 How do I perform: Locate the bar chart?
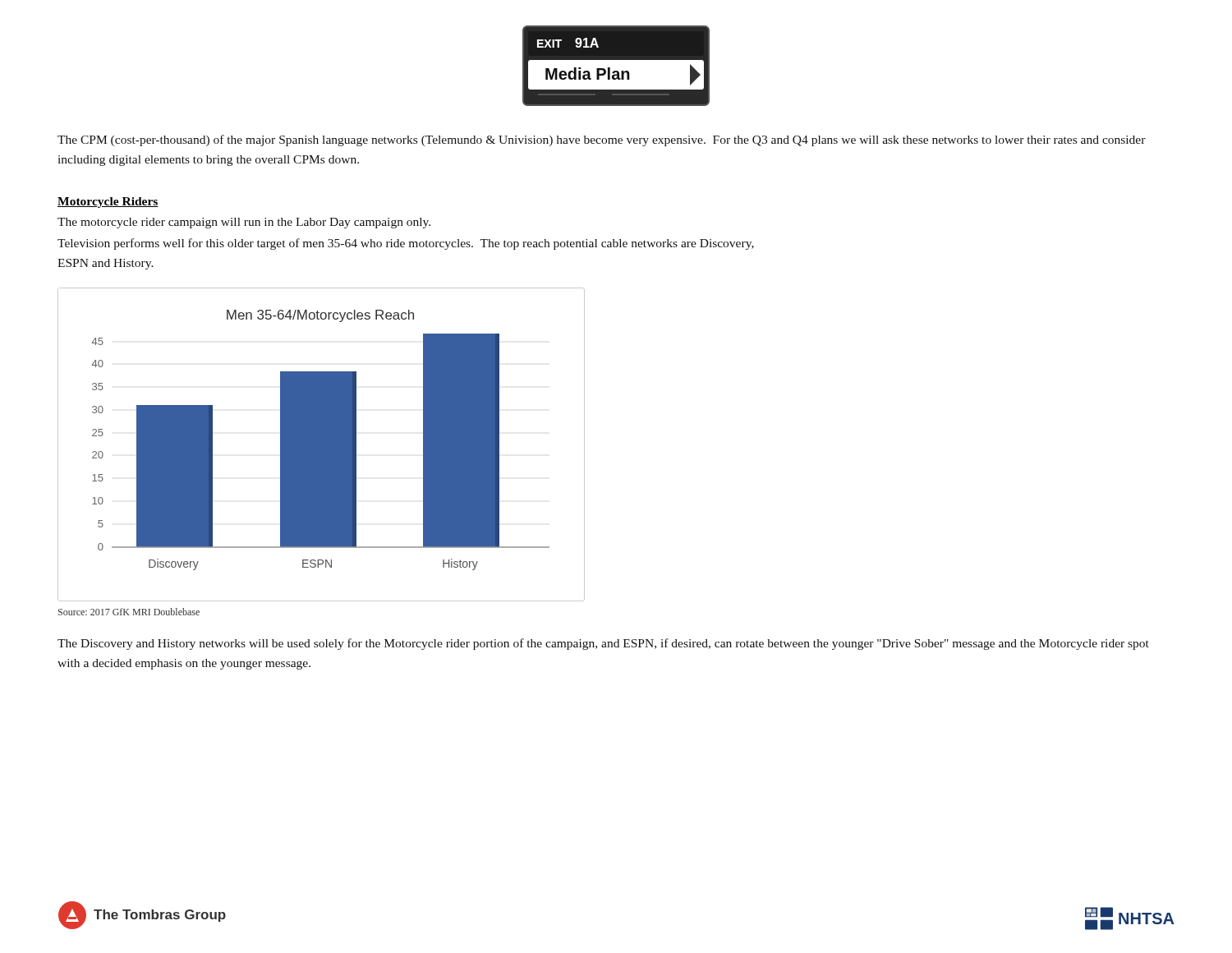tap(321, 445)
